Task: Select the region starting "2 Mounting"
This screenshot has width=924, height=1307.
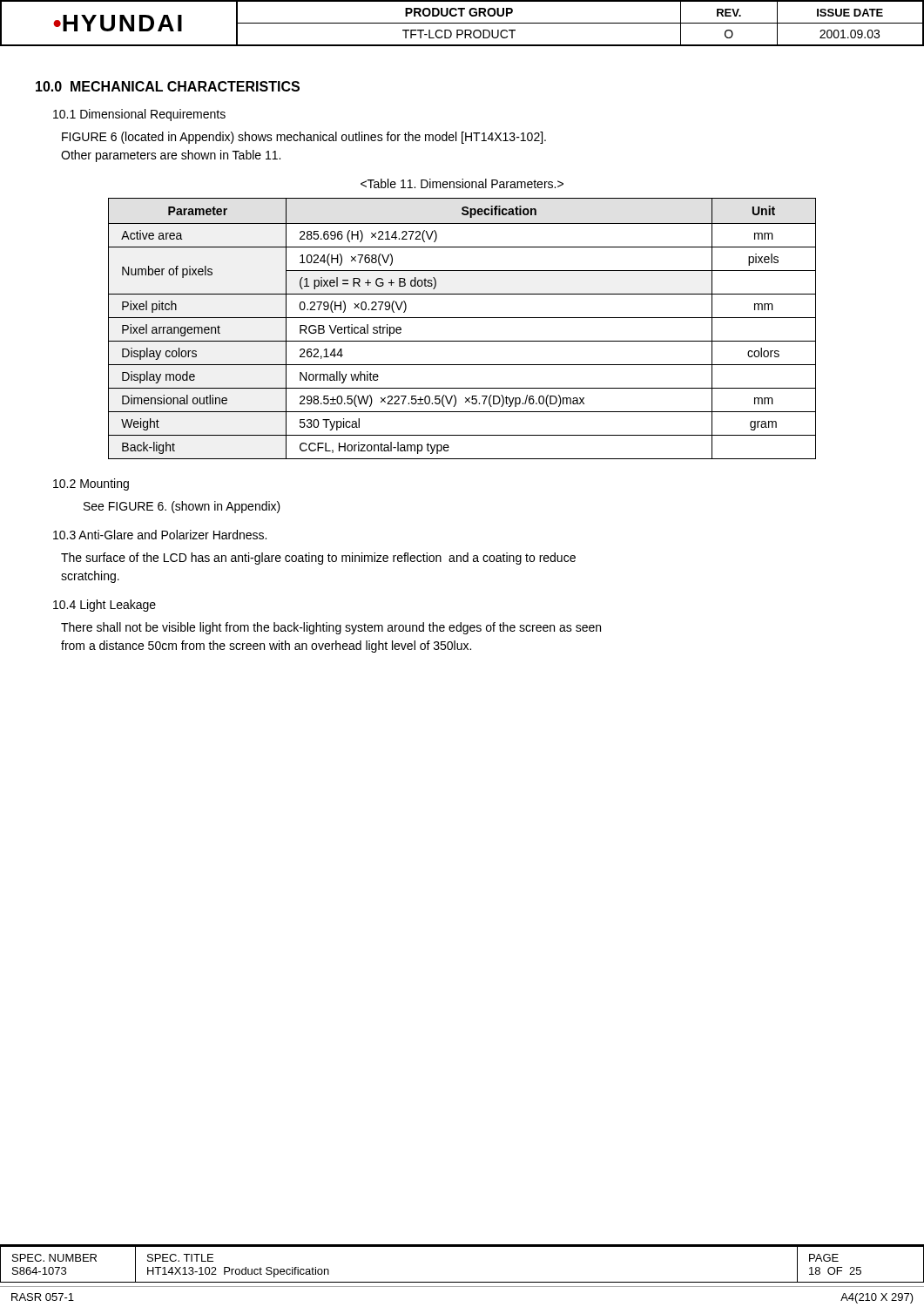Action: point(91,484)
